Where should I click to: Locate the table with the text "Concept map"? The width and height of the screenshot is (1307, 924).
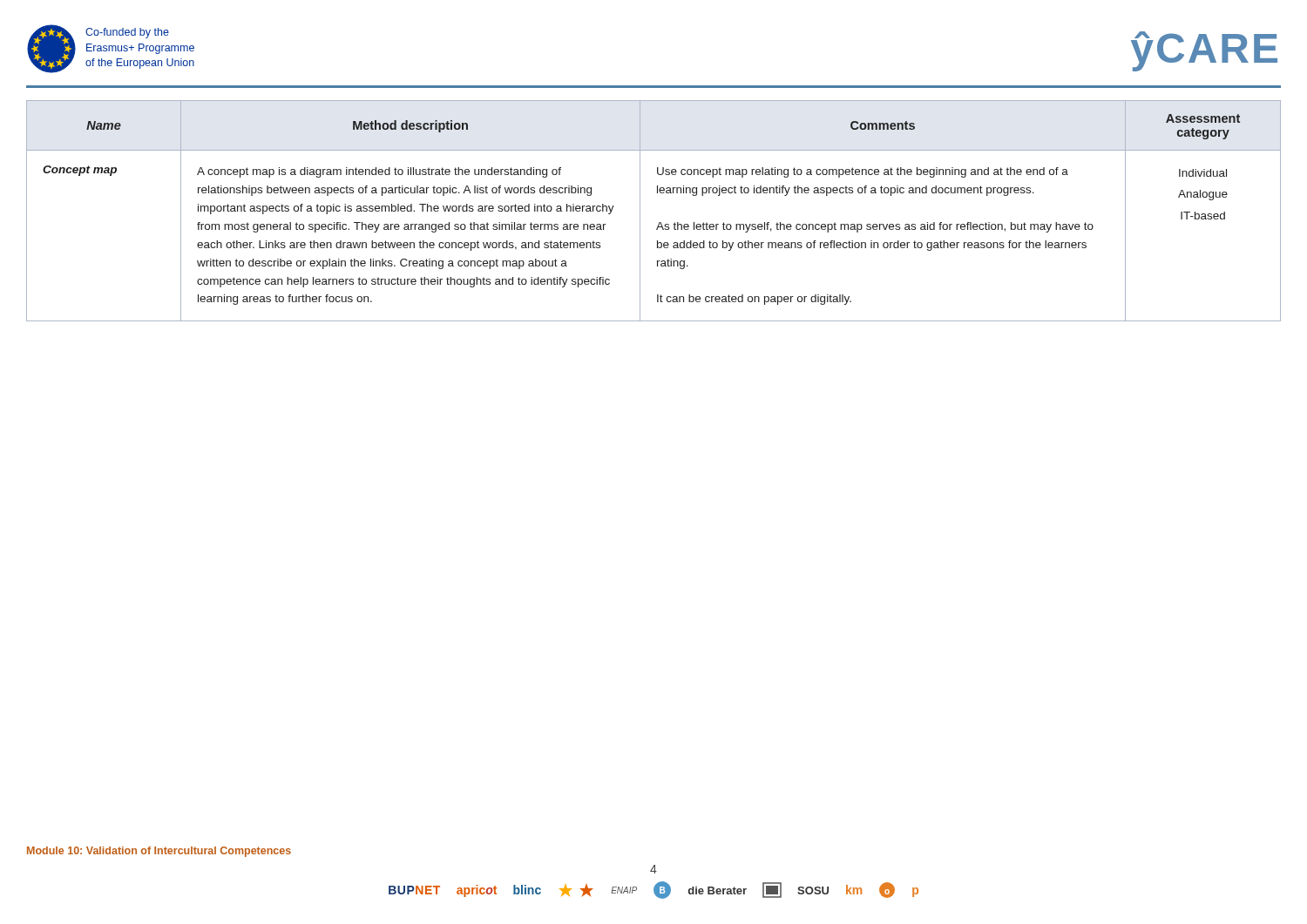654,211
